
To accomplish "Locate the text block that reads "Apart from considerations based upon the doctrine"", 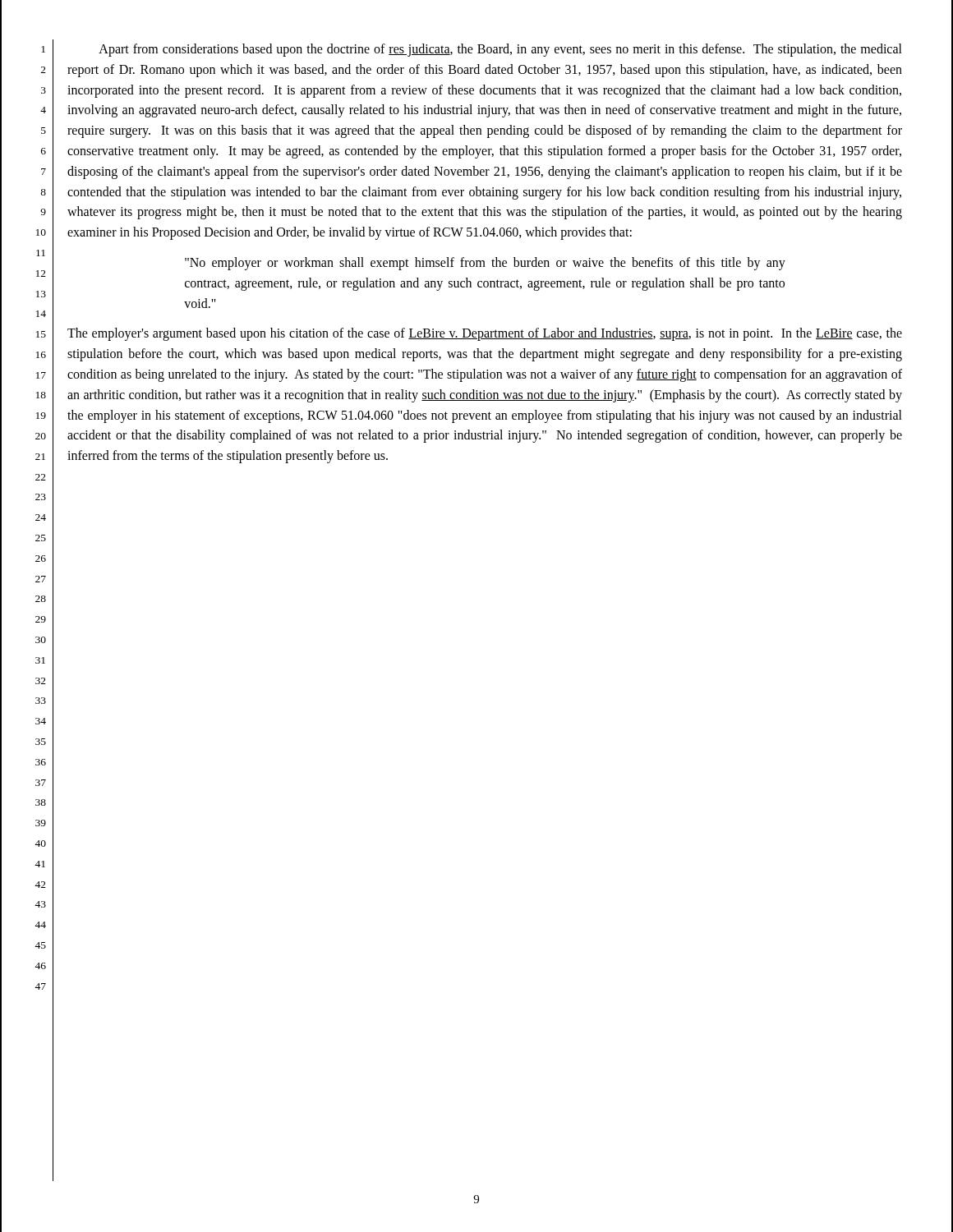I will point(485,141).
